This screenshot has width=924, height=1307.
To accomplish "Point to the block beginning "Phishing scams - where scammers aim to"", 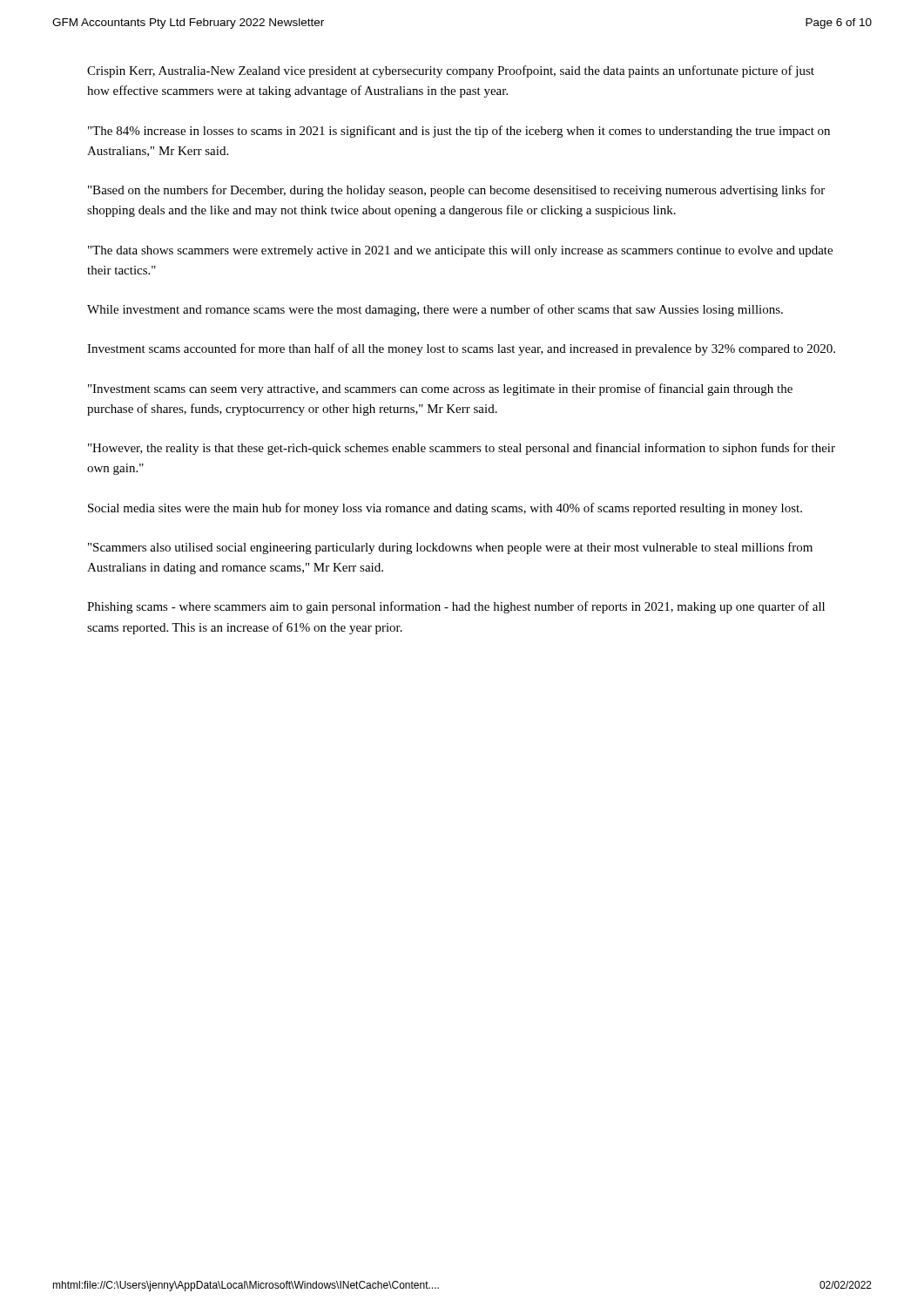I will [x=456, y=617].
